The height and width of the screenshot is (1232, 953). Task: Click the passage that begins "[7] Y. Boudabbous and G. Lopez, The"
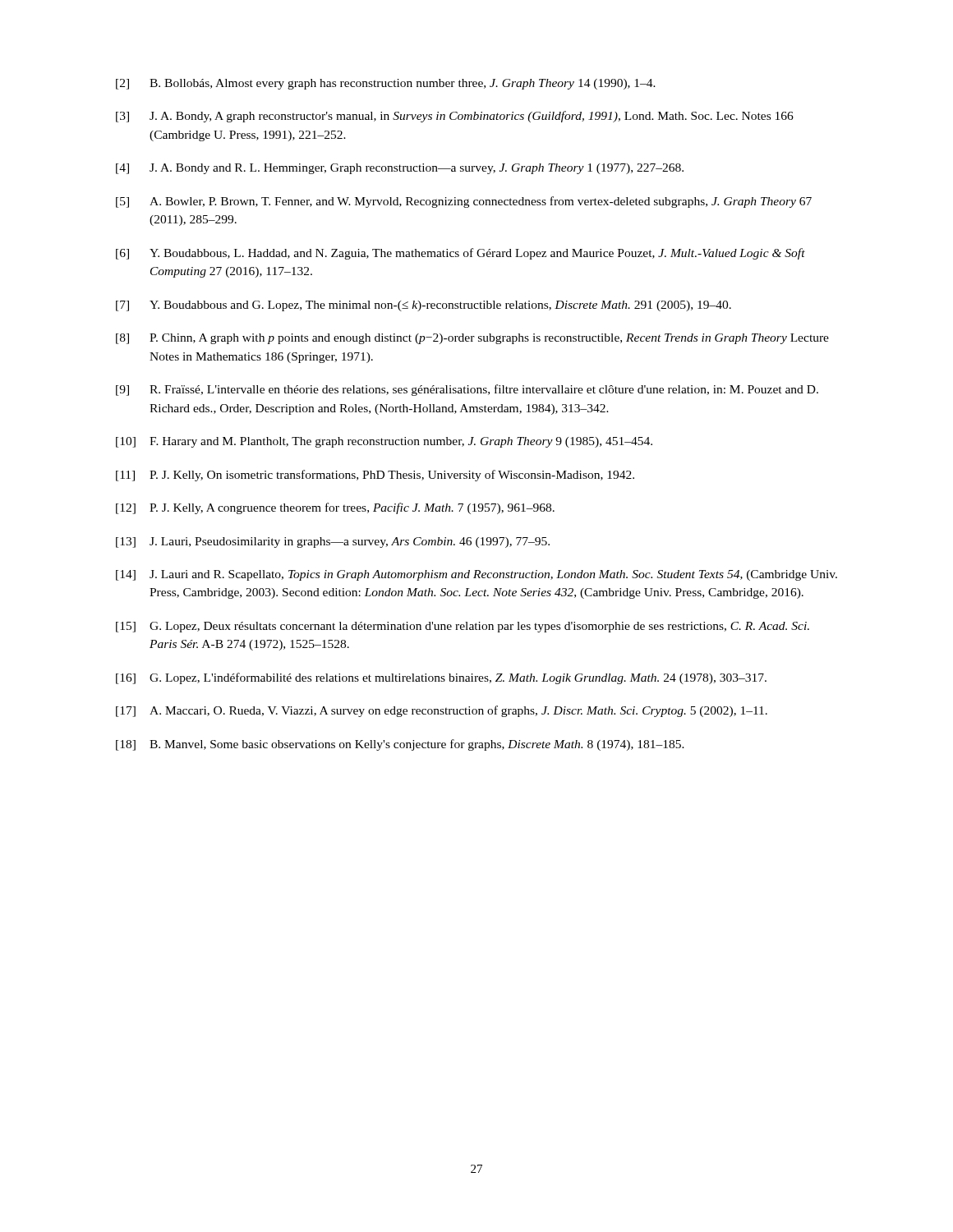point(476,305)
